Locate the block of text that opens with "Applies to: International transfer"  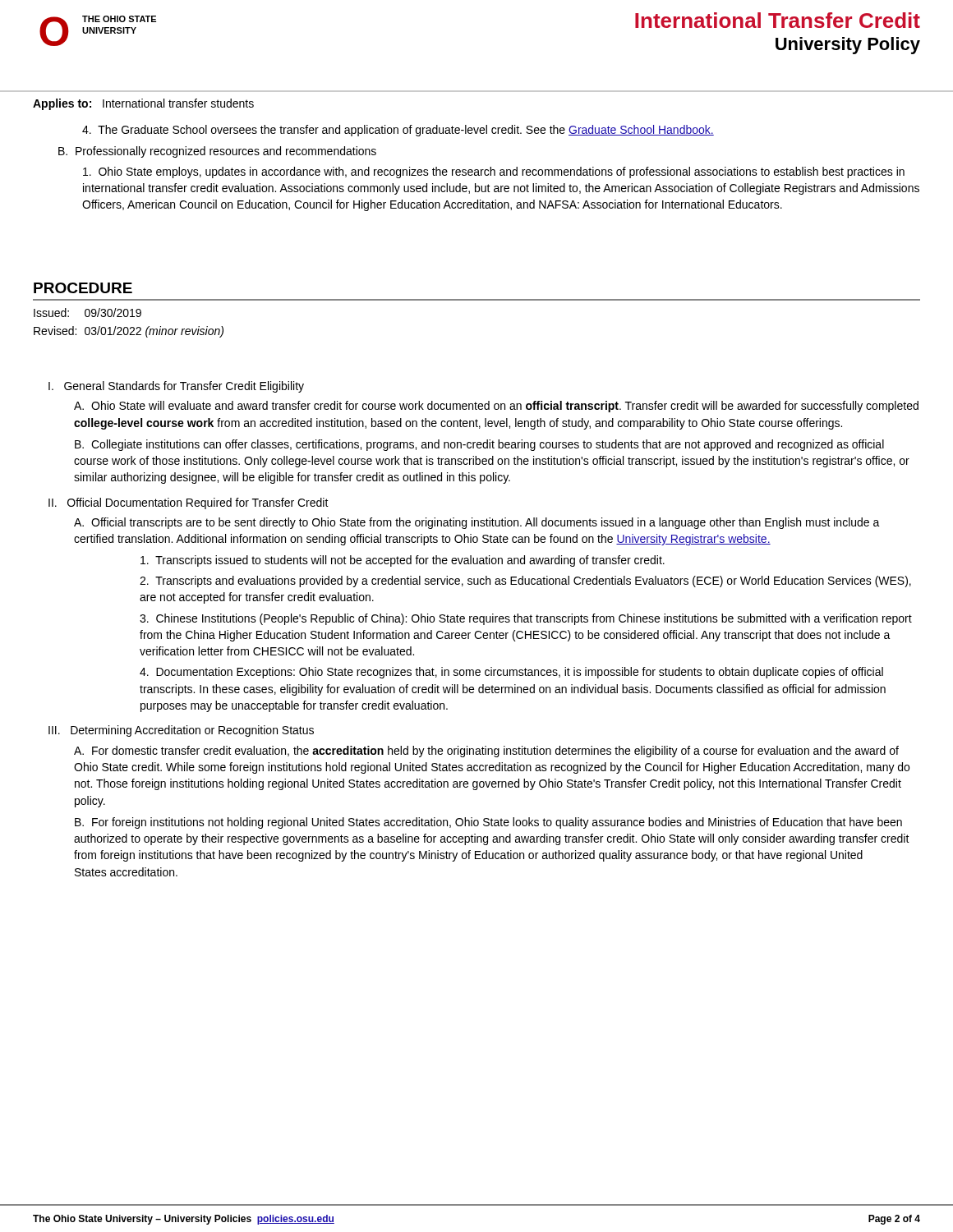pos(143,103)
